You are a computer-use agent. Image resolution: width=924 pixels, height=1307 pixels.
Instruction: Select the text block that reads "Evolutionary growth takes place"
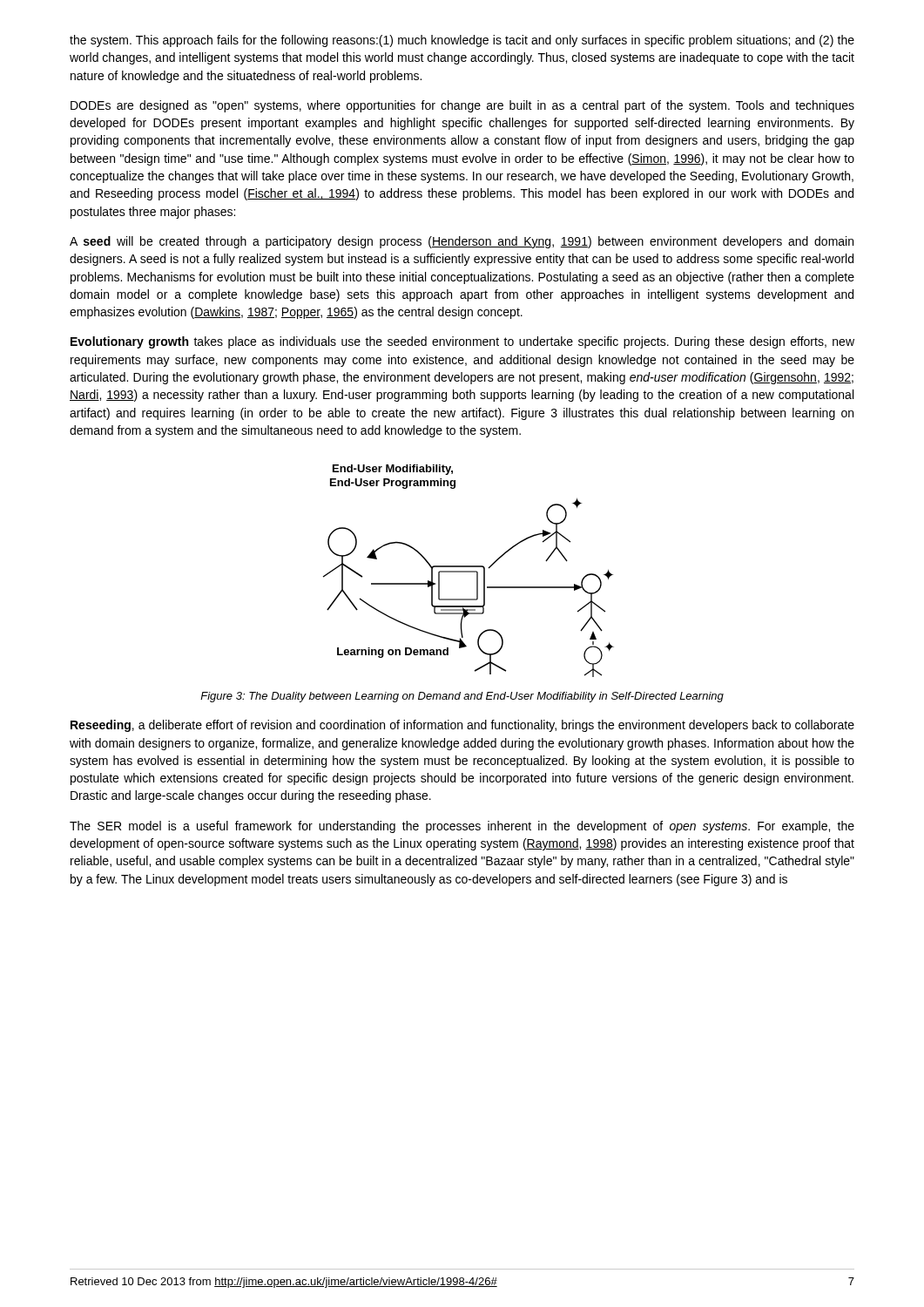pos(462,386)
